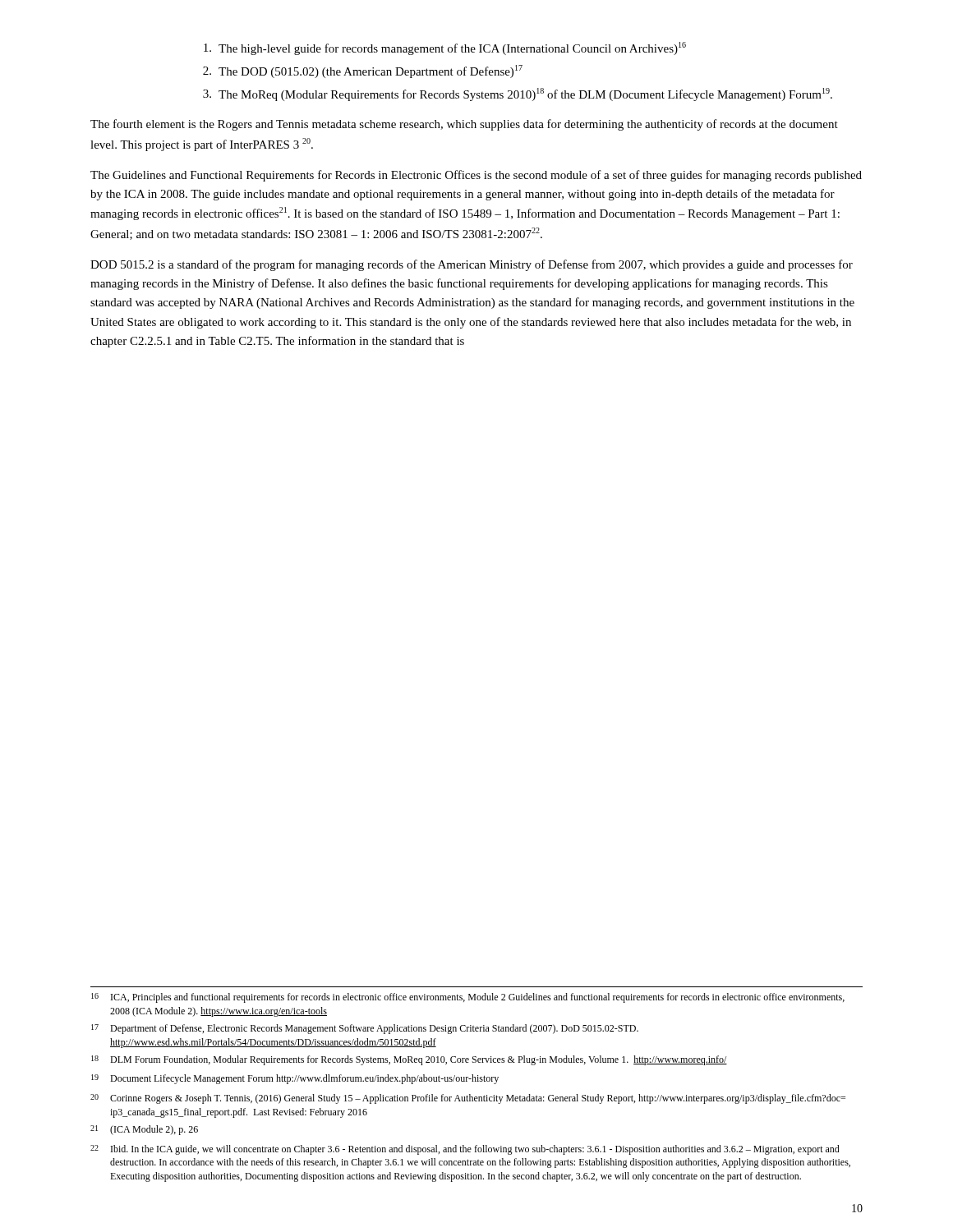Point to the block starting "3. The MoReq (Modular Requirements"
Image resolution: width=953 pixels, height=1232 pixels.
(526, 94)
